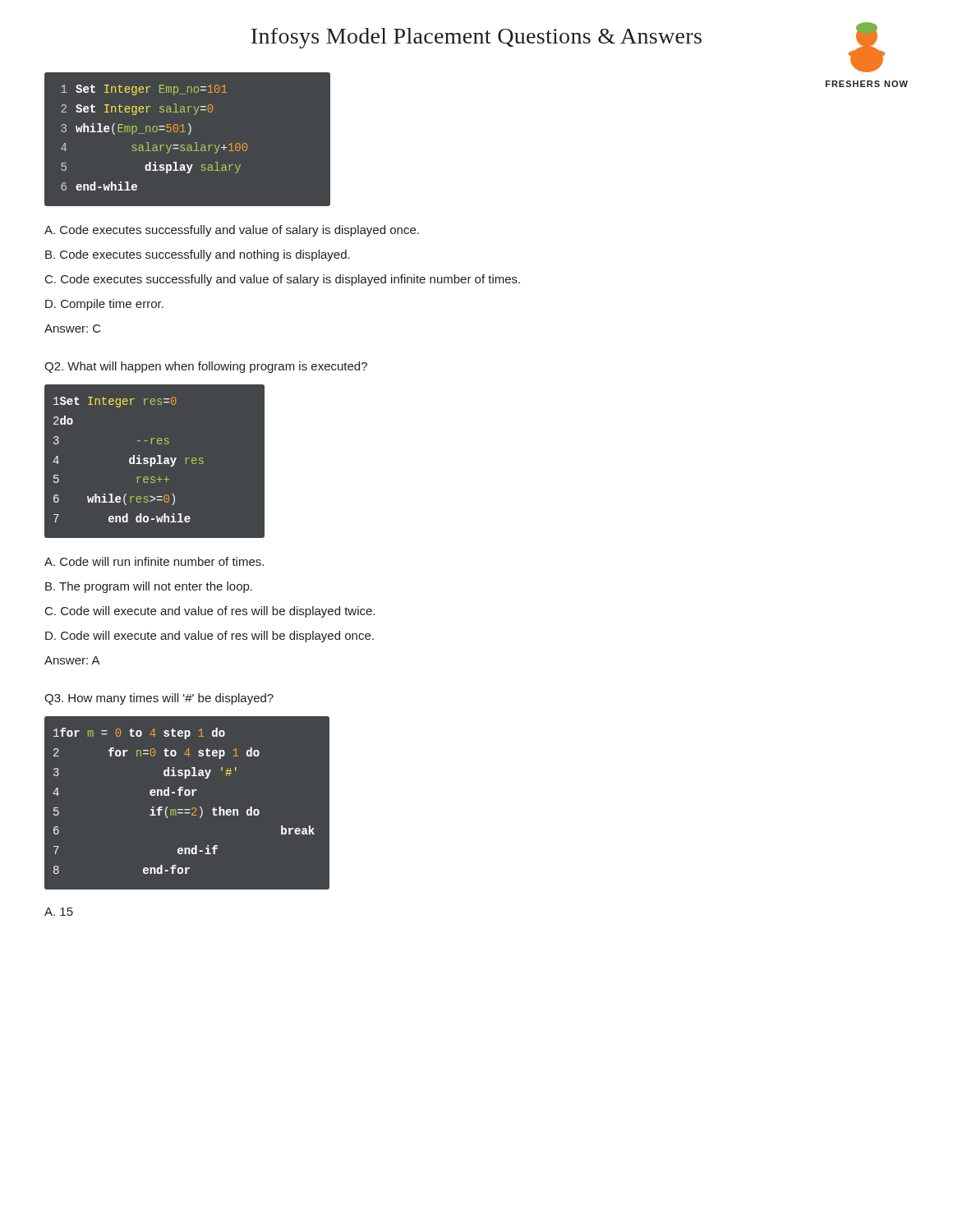Image resolution: width=953 pixels, height=1232 pixels.
Task: Select the text starting "A. Code will run"
Action: (155, 561)
